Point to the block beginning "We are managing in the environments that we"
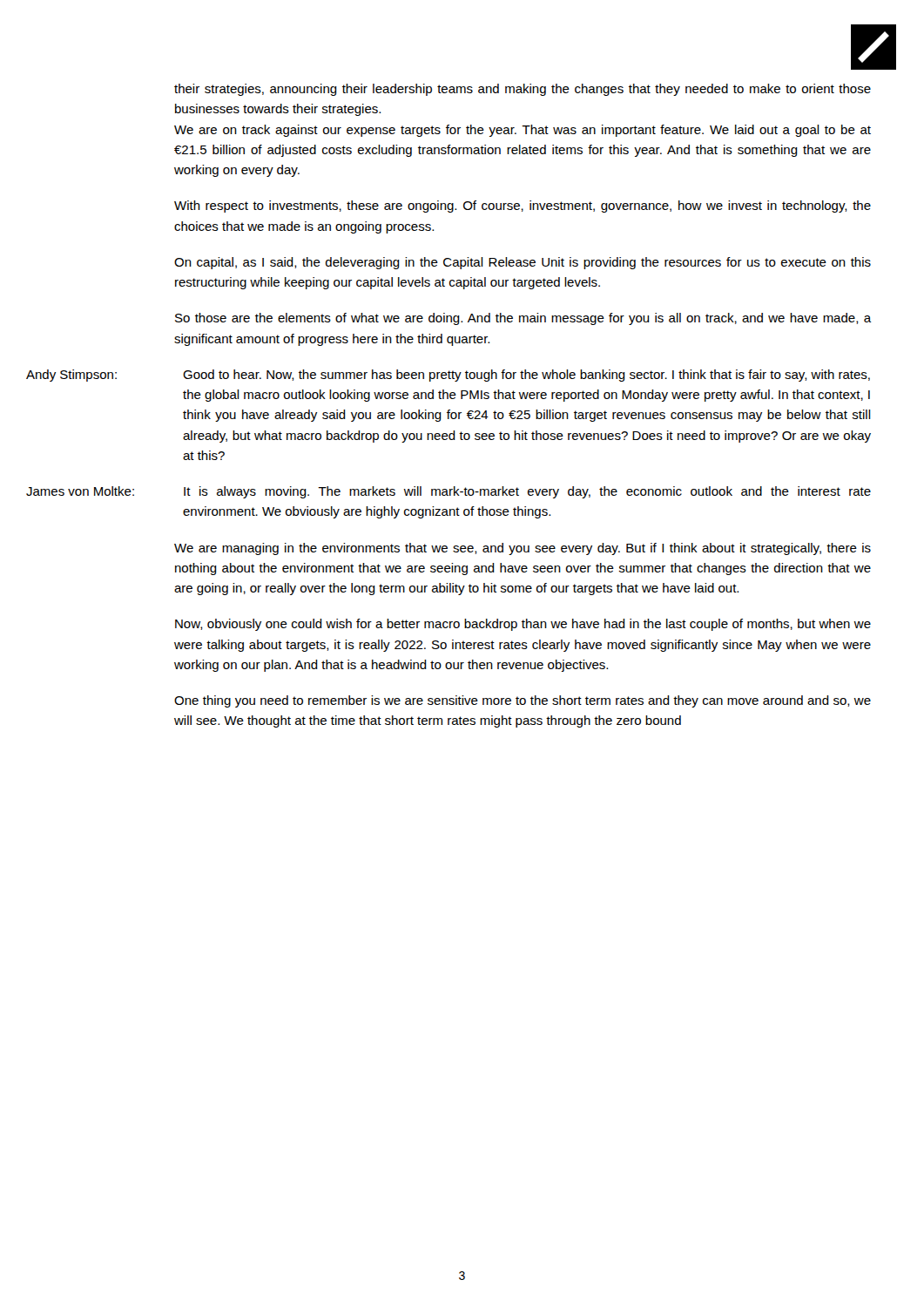This screenshot has width=924, height=1307. pyautogui.click(x=523, y=567)
